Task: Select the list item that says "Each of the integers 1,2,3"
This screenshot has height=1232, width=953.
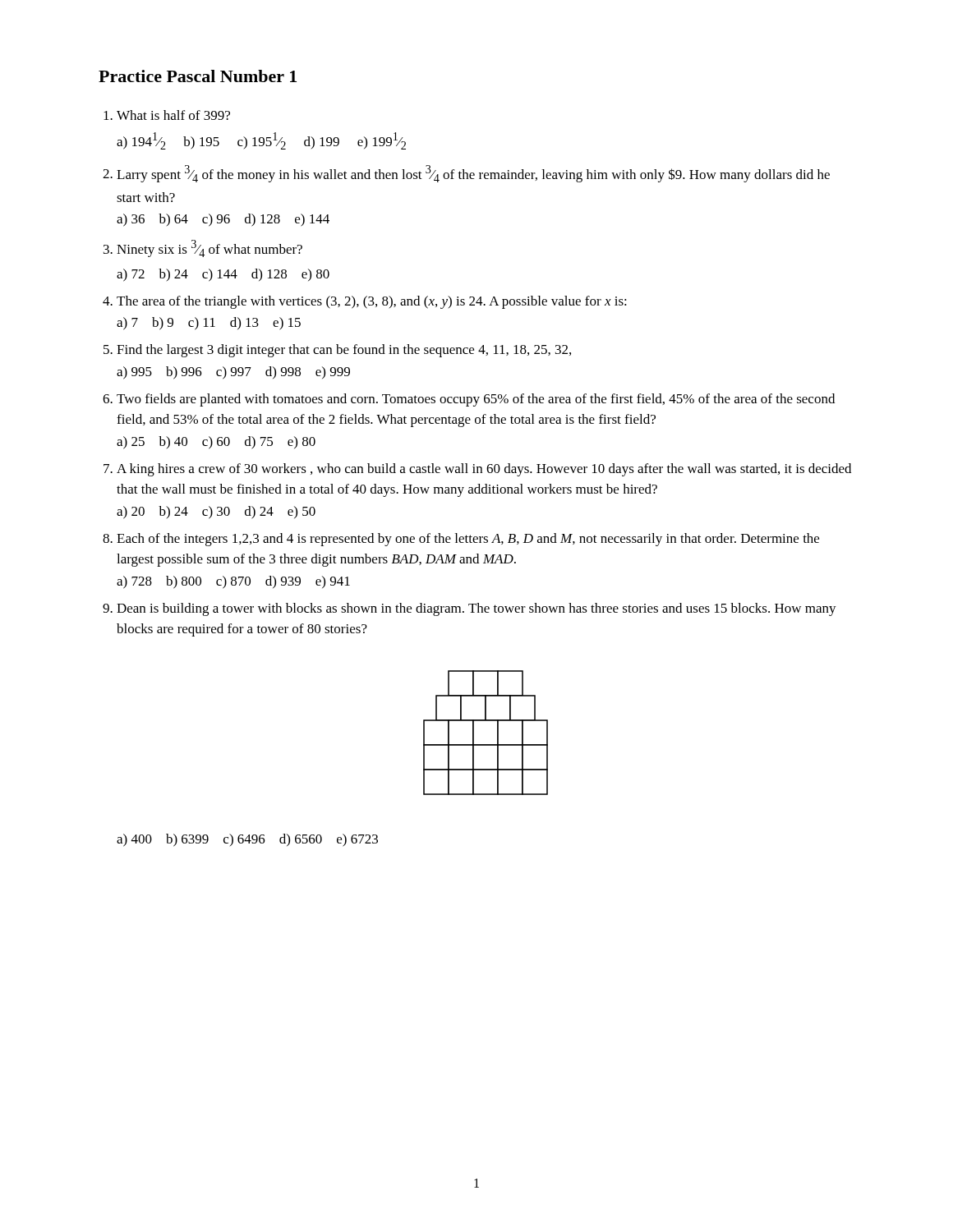Action: [486, 559]
